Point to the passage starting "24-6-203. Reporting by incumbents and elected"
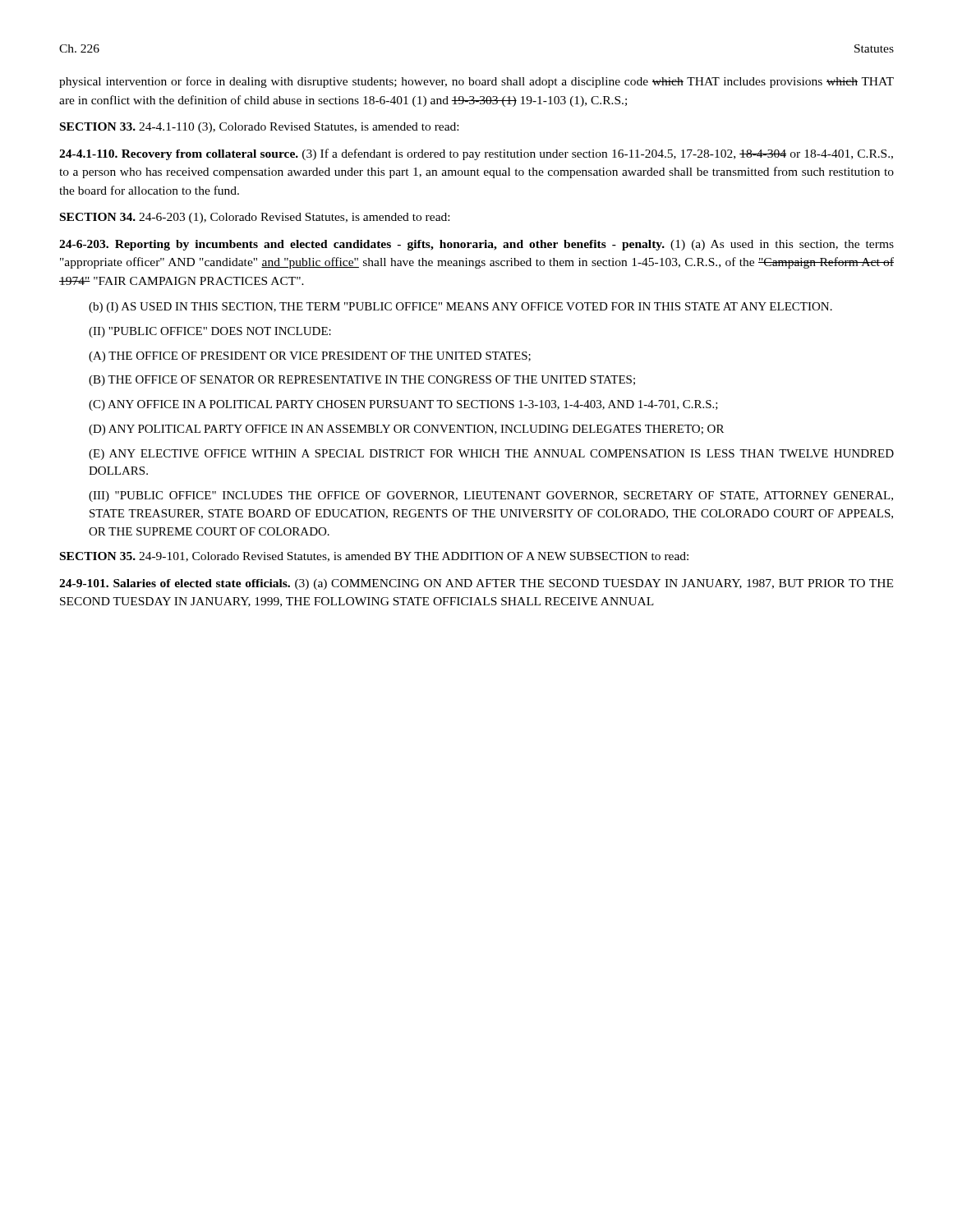 (476, 262)
